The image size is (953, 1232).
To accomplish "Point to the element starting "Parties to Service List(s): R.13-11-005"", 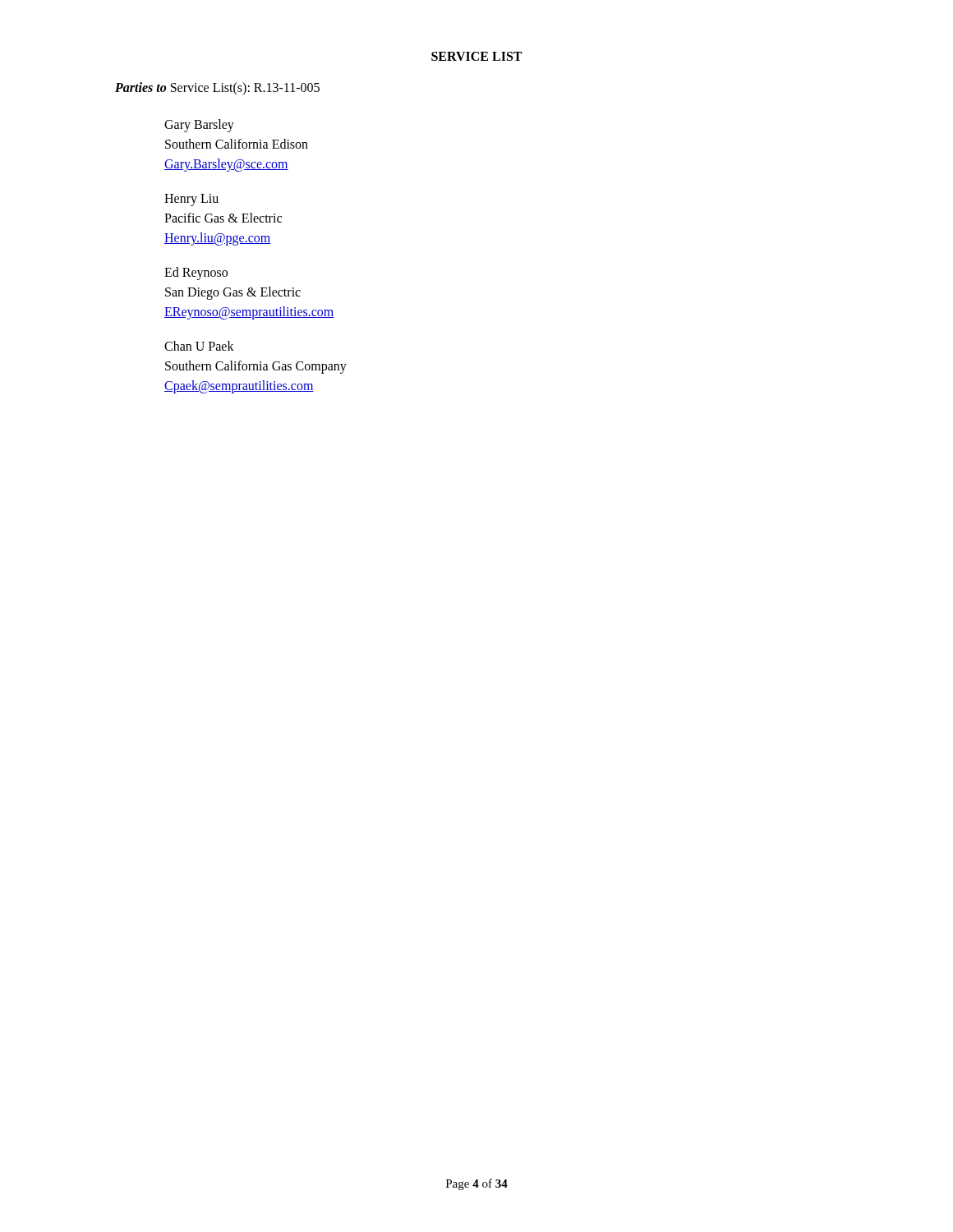I will [218, 87].
